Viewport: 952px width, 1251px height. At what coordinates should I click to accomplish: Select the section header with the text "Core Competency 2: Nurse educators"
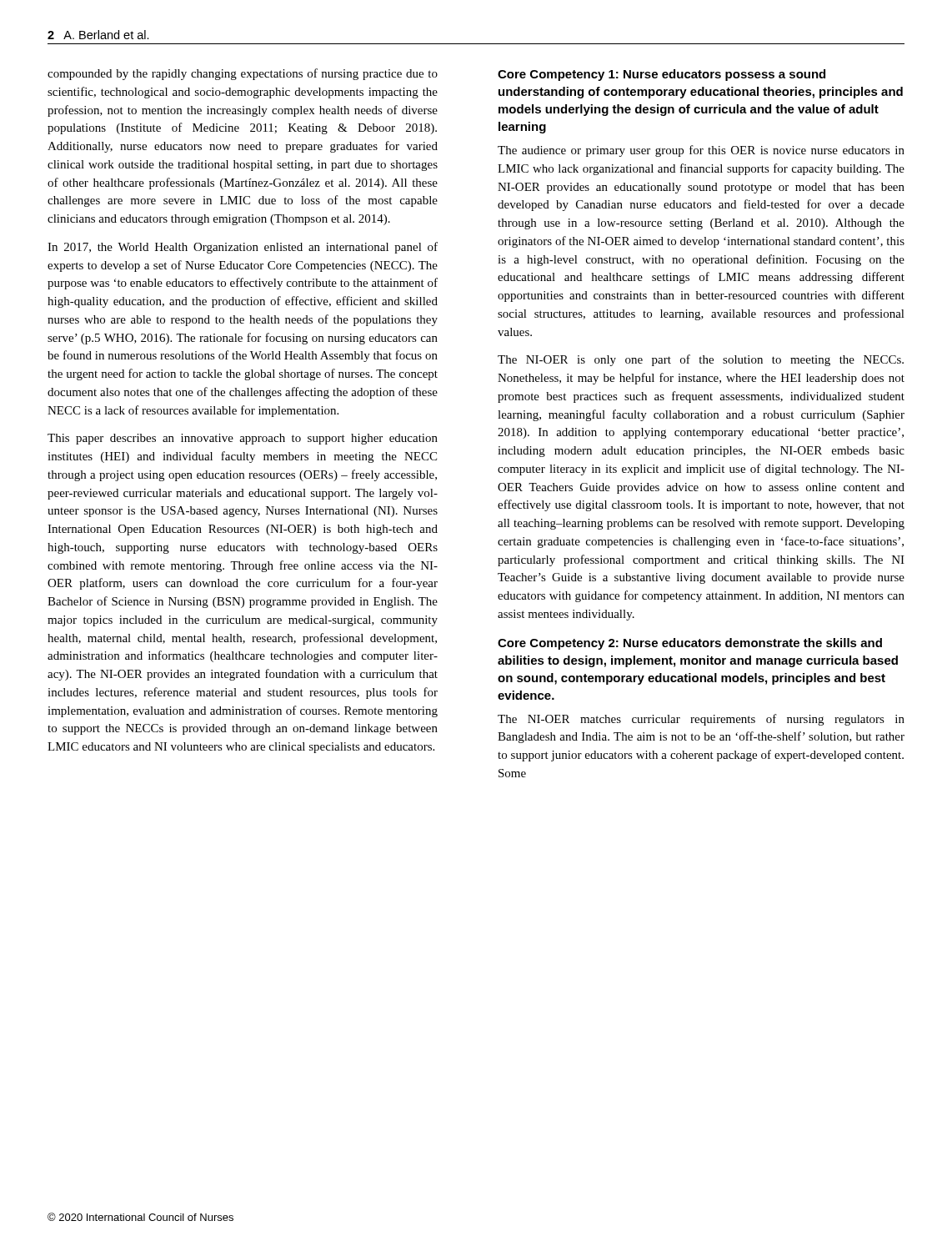pyautogui.click(x=698, y=668)
